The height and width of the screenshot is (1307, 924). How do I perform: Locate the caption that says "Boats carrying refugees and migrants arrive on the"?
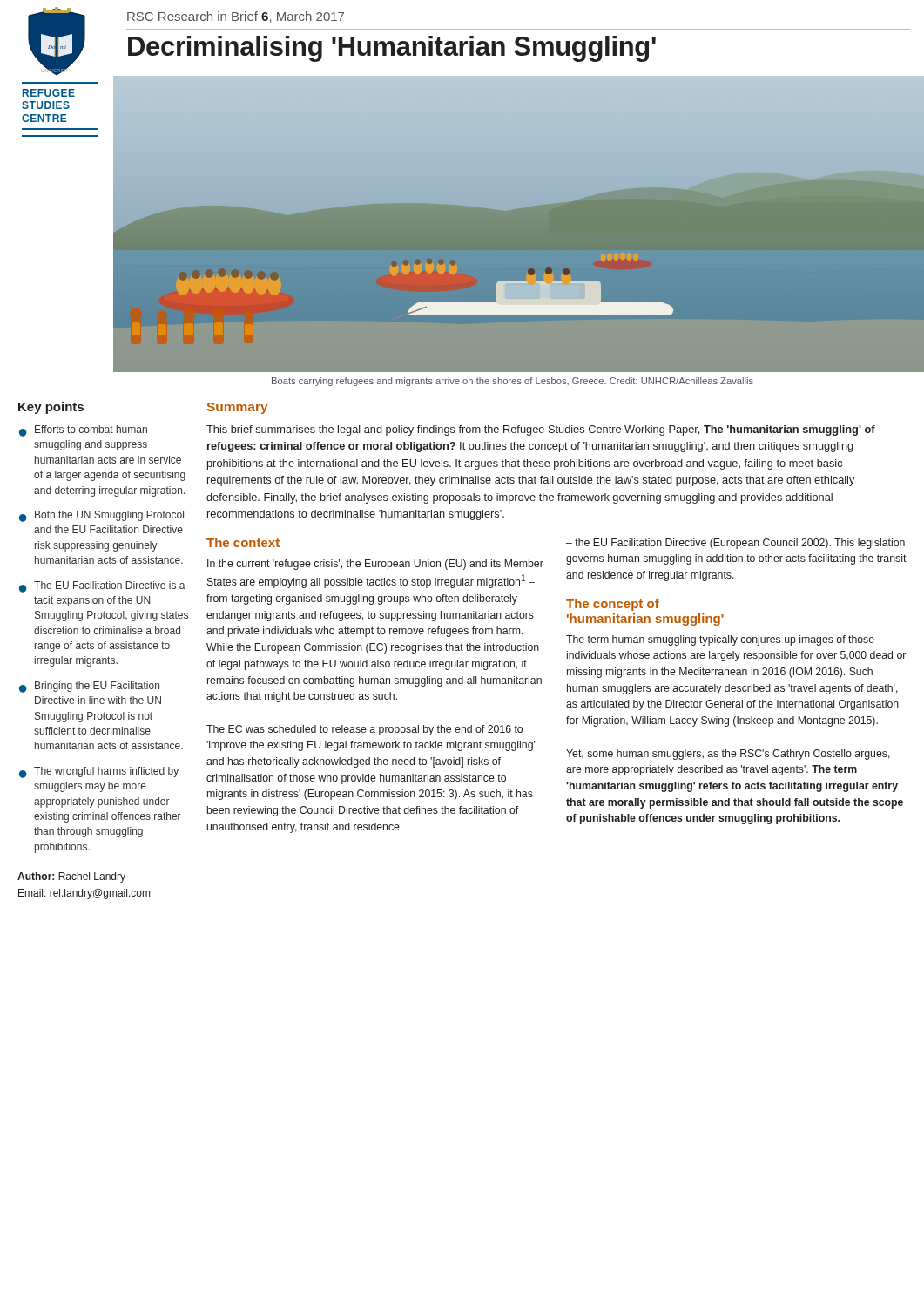(512, 381)
